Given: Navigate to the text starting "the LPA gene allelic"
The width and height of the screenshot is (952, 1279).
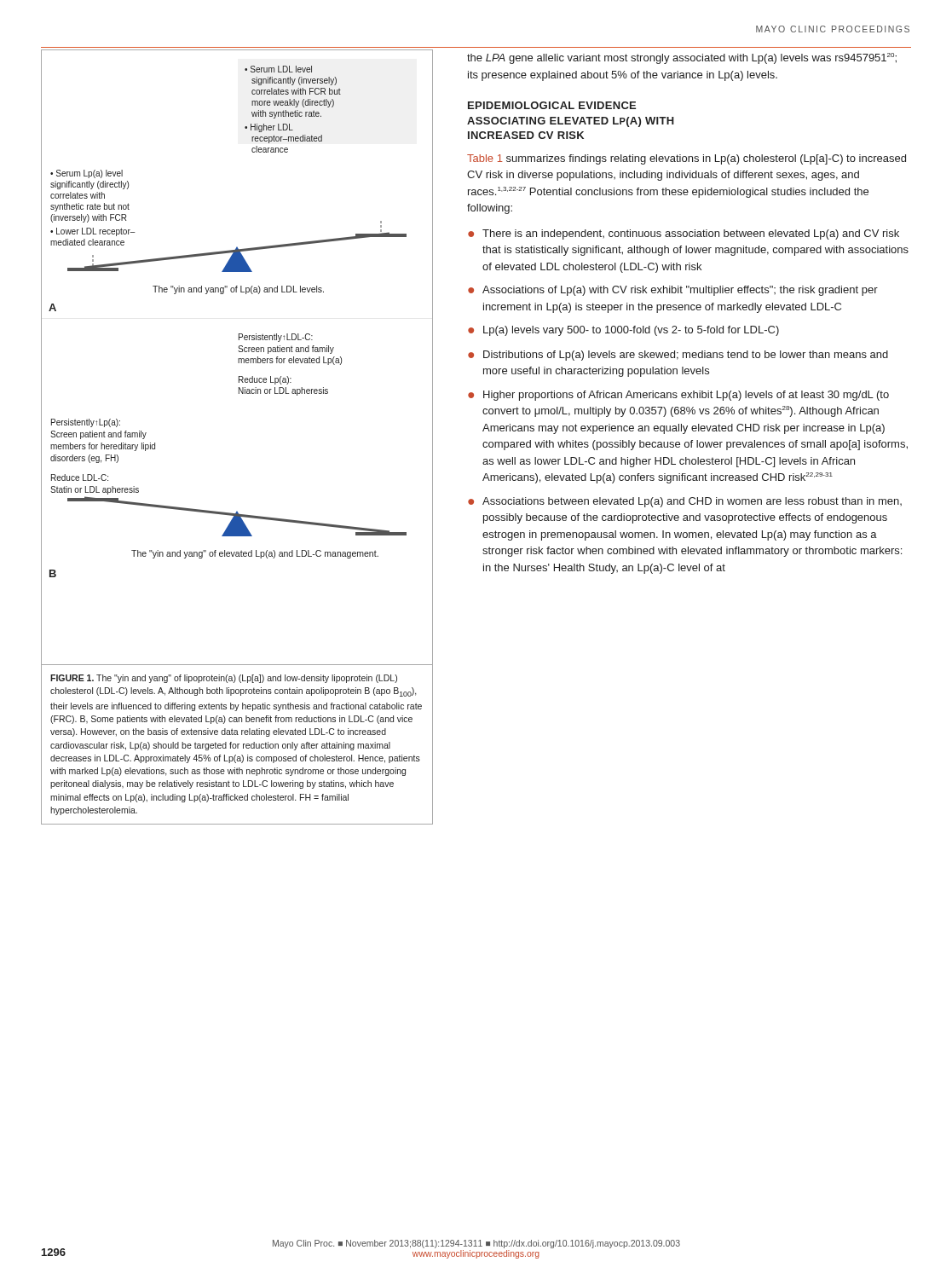Looking at the screenshot, I should pos(682,66).
